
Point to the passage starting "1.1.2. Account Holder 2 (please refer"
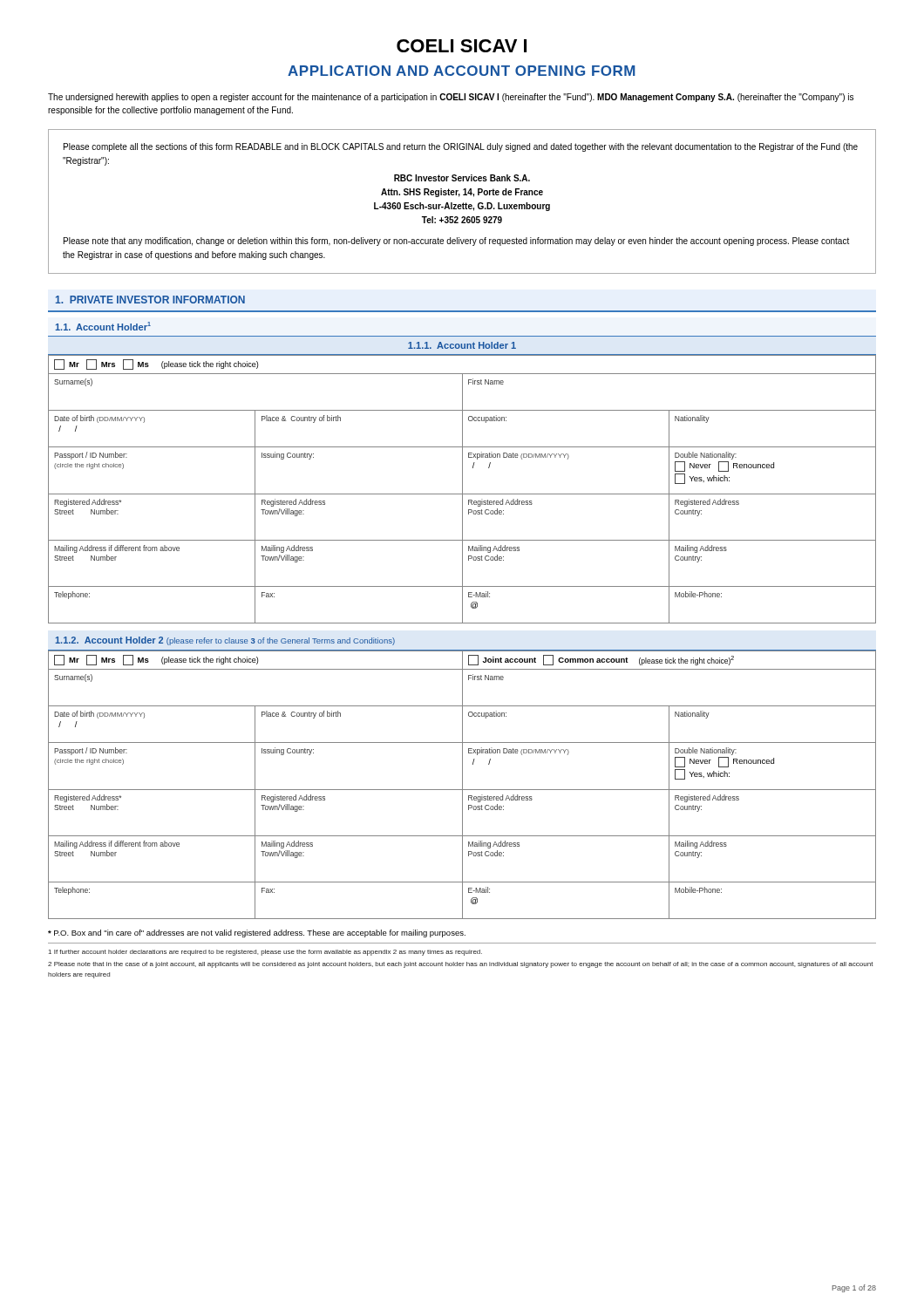(225, 640)
